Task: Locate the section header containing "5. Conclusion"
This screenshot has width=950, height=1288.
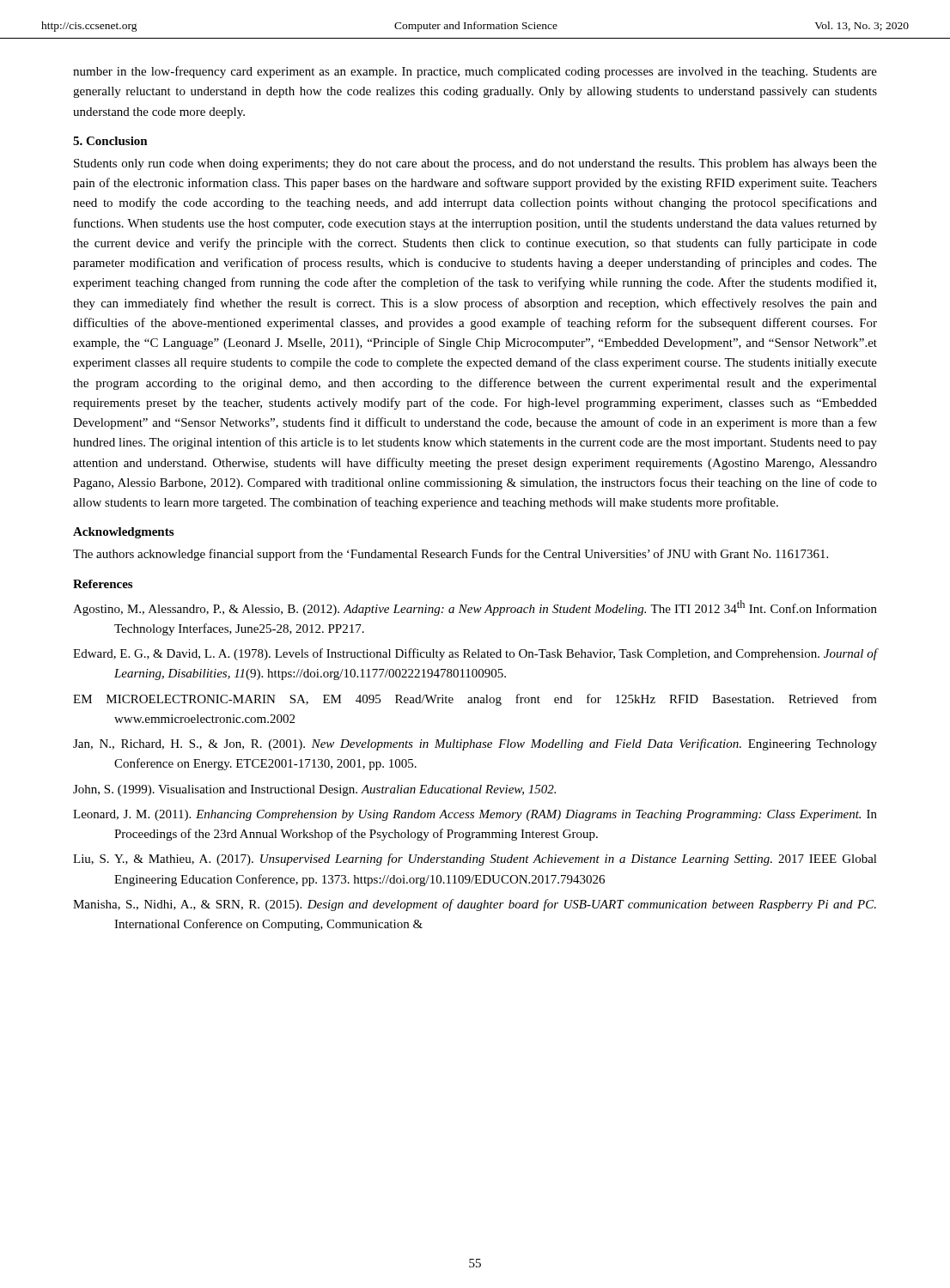Action: [110, 141]
